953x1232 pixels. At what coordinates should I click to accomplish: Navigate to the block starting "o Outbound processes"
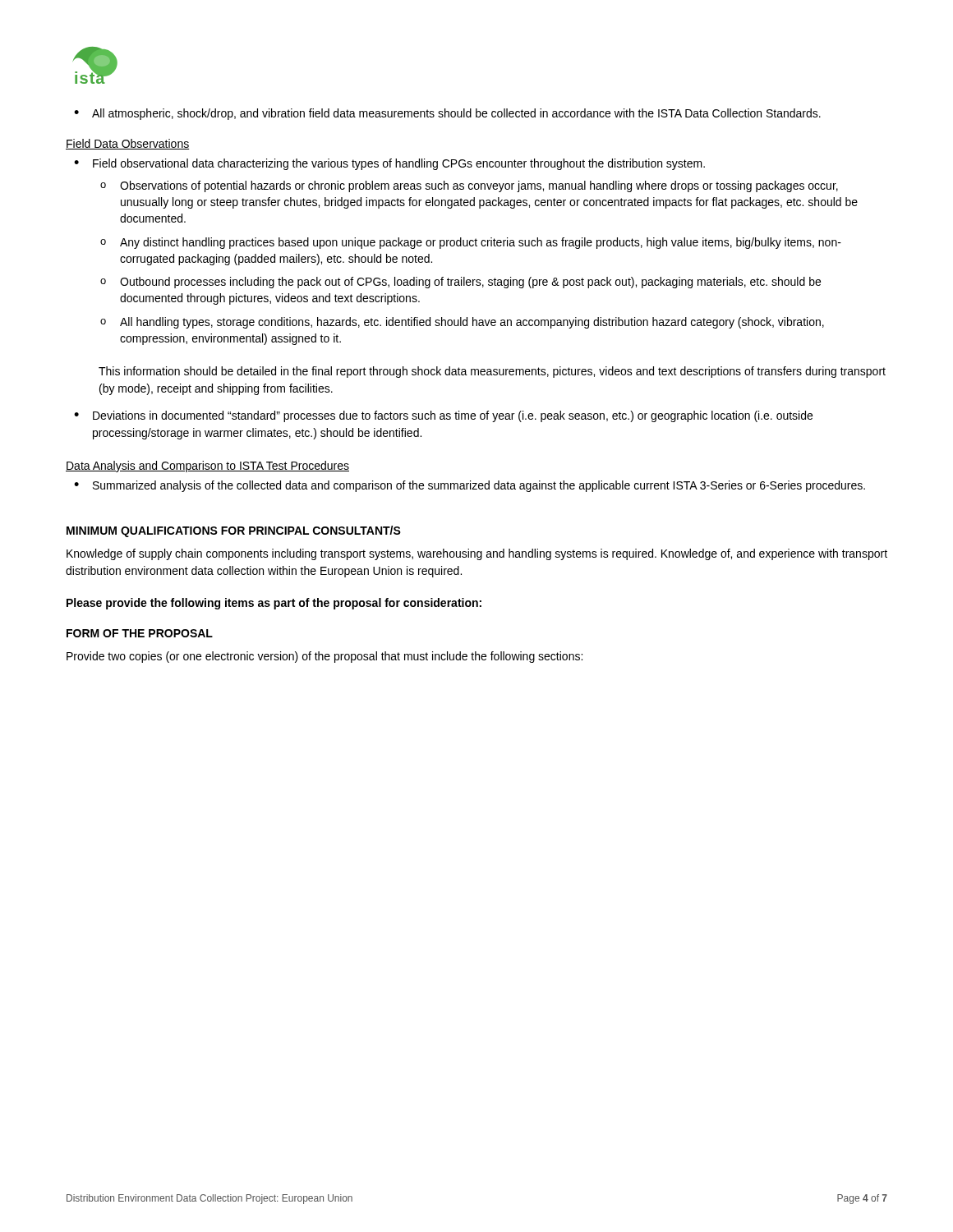(494, 290)
